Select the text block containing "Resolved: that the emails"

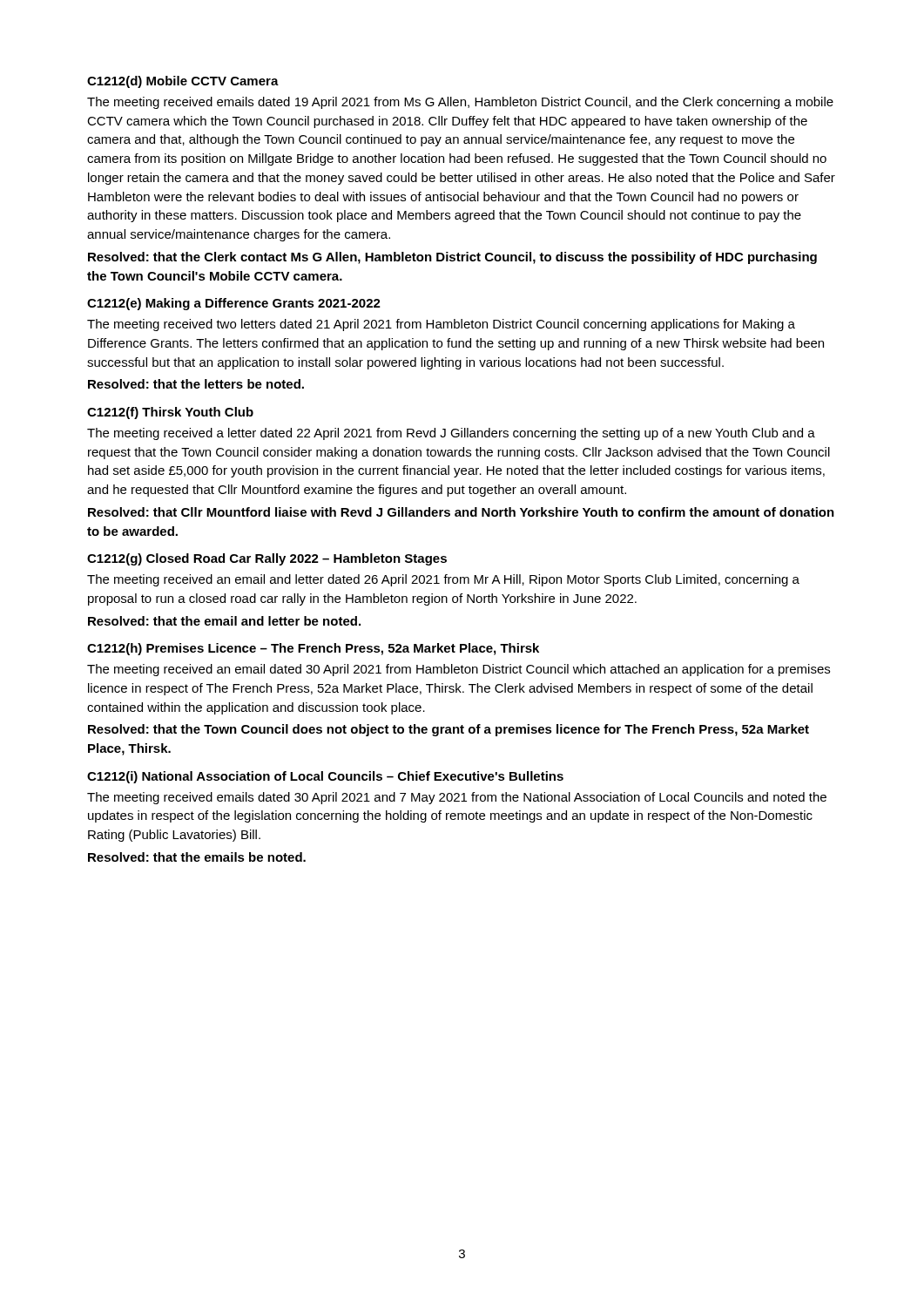(197, 857)
